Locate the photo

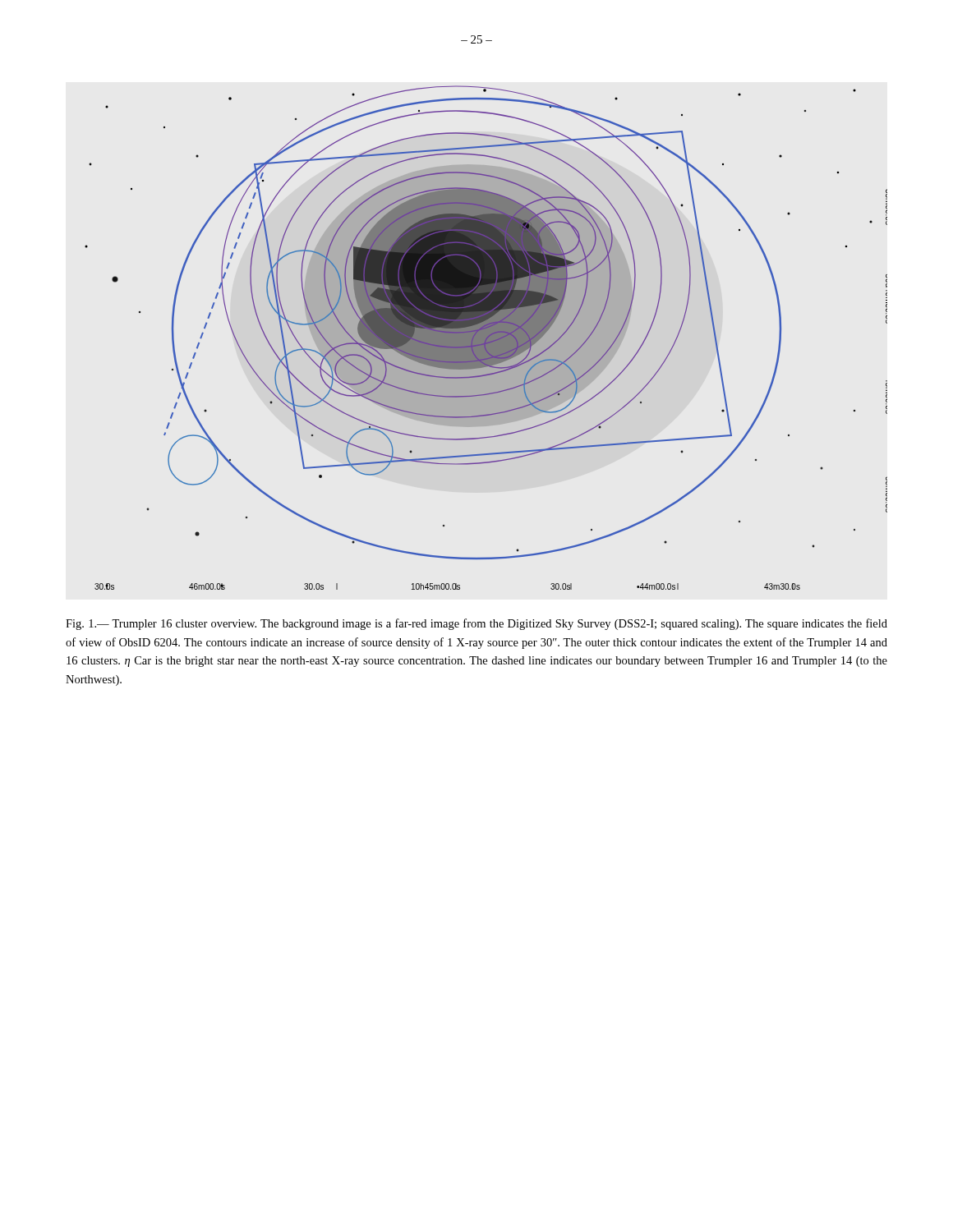(x=476, y=341)
